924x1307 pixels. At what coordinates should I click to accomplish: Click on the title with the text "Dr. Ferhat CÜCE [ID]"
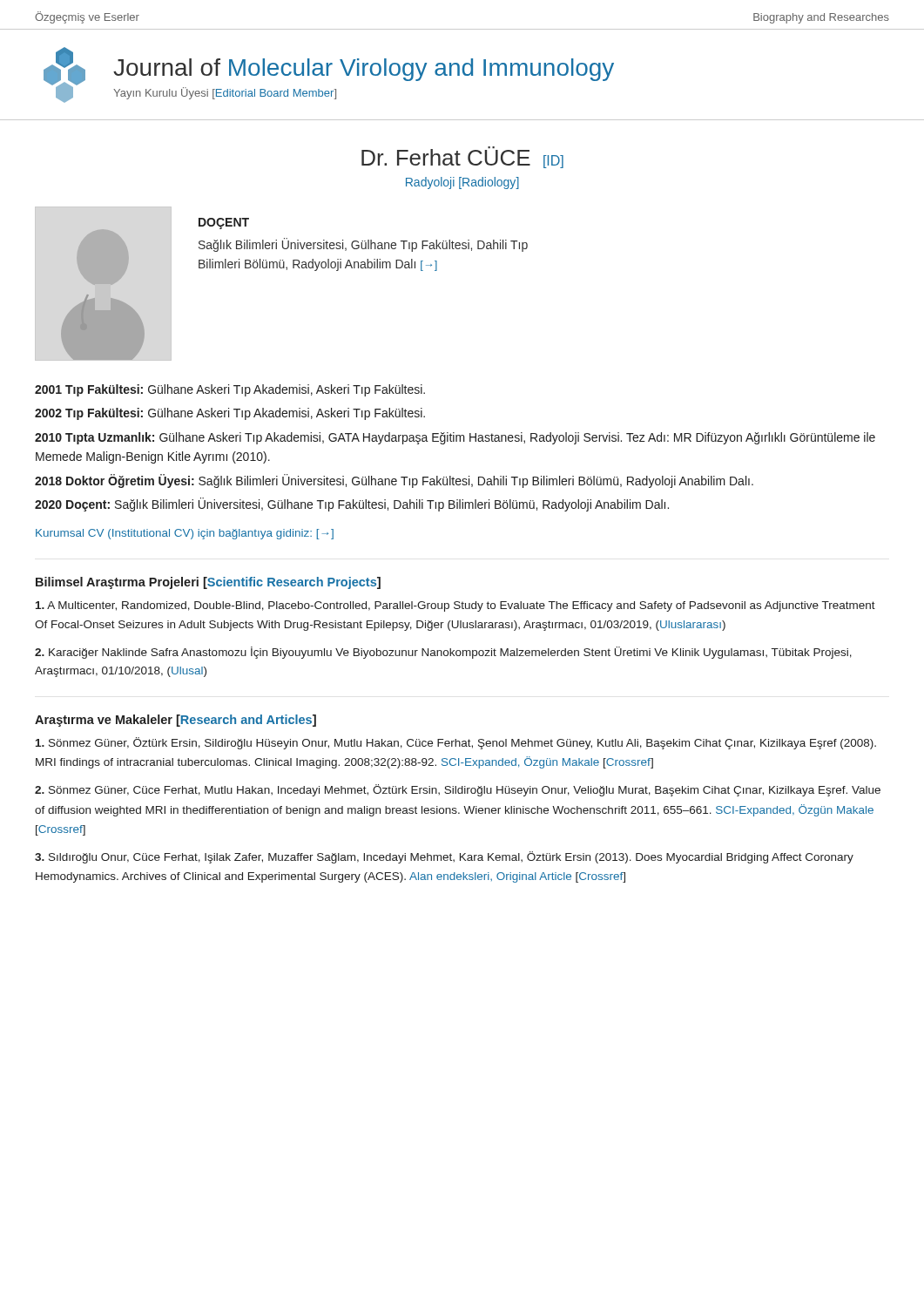pyautogui.click(x=462, y=158)
